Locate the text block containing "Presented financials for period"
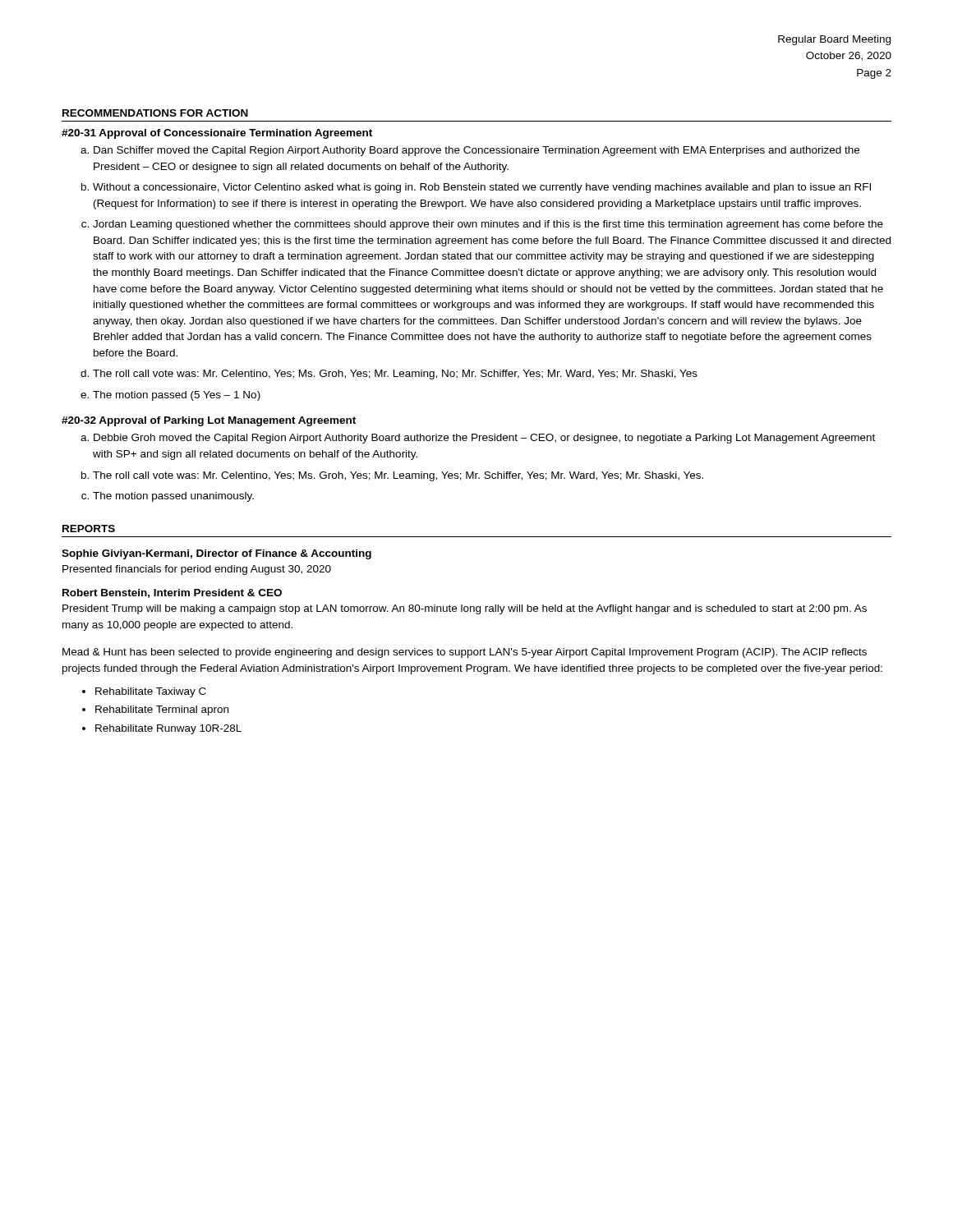The width and height of the screenshot is (953, 1232). (x=196, y=569)
